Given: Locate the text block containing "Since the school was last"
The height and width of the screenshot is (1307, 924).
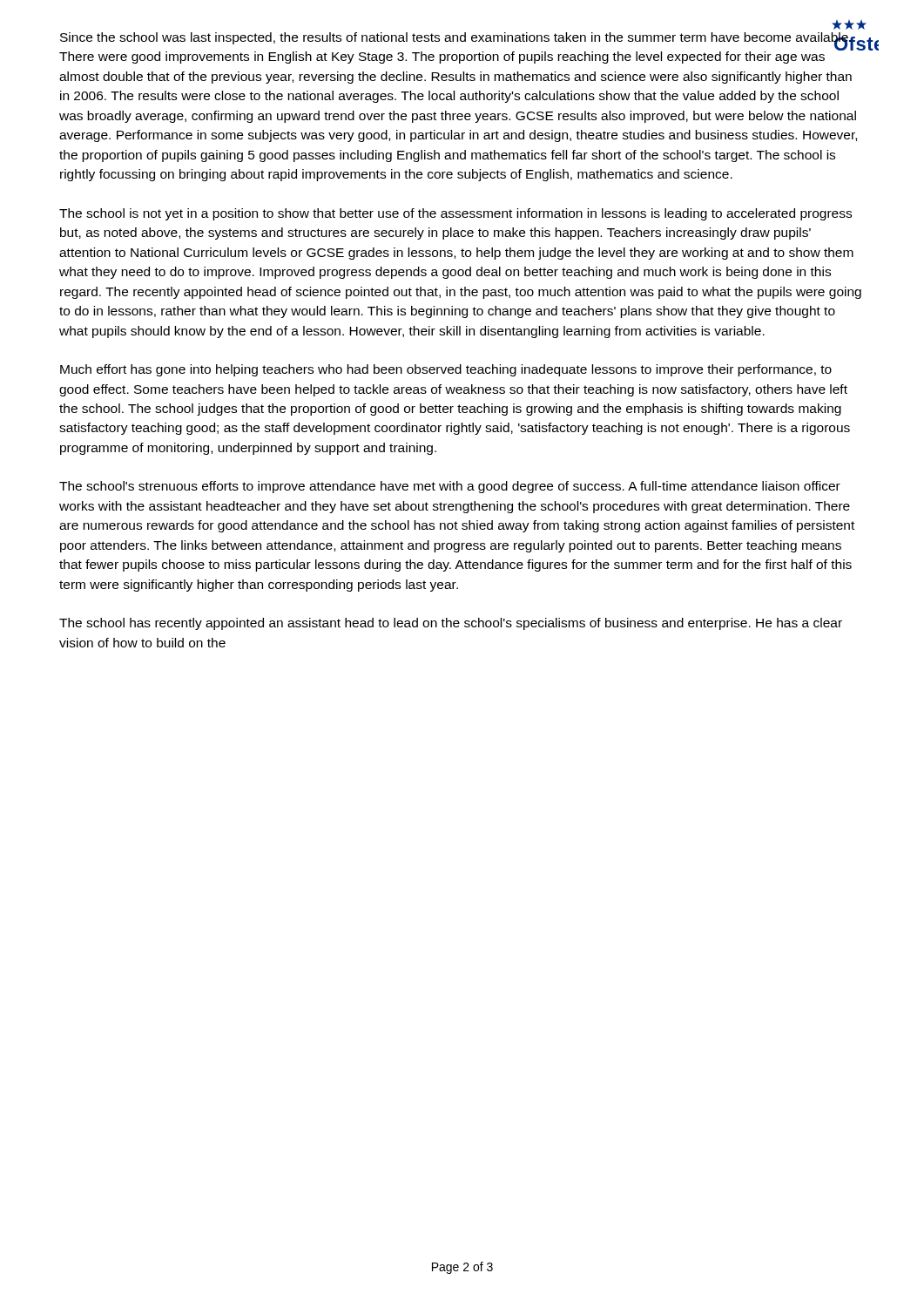Looking at the screenshot, I should tap(459, 106).
